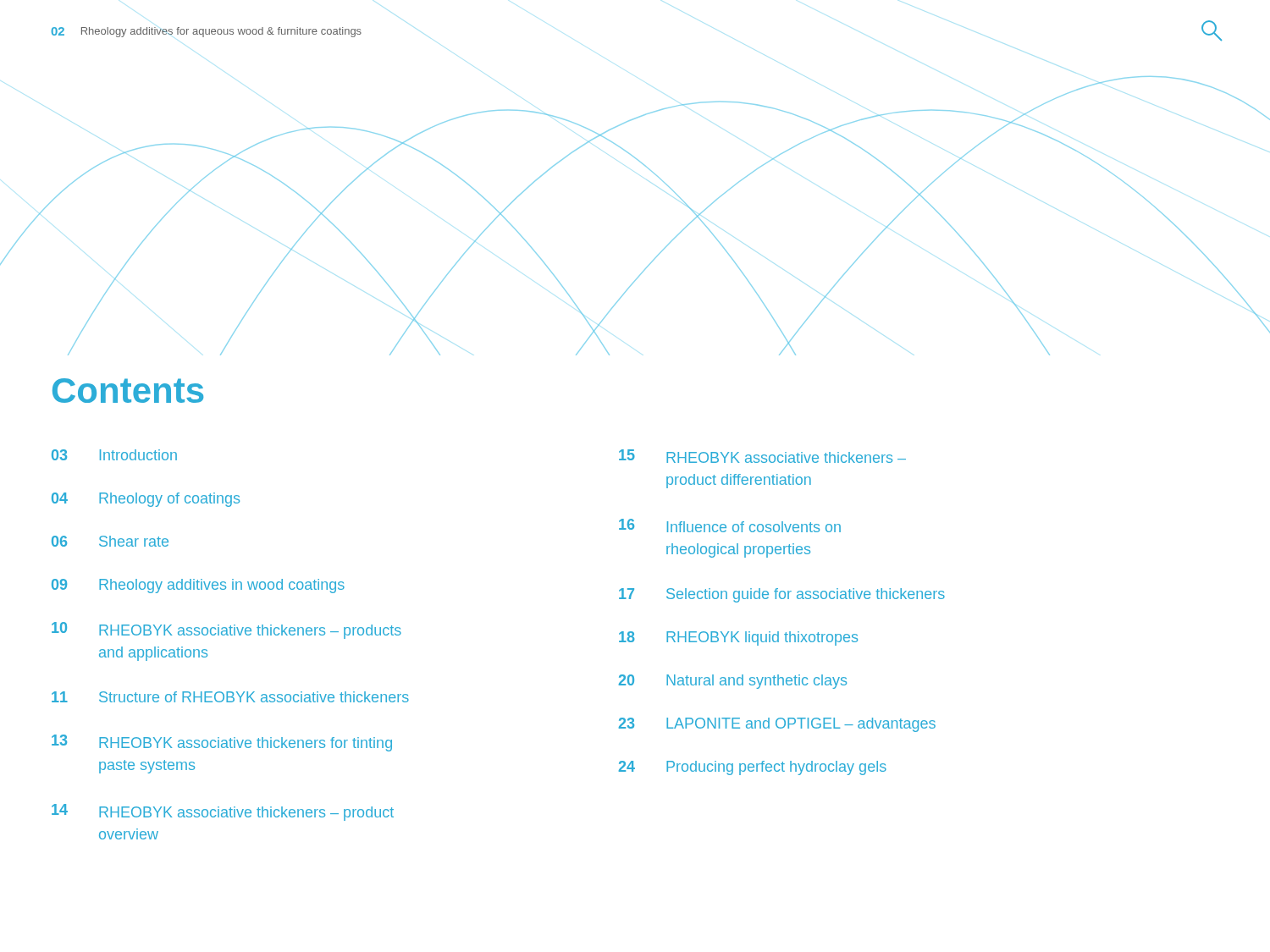Click on the region starting "11 Structure of RHEOBYK associative"
The height and width of the screenshot is (952, 1270).
(x=230, y=698)
